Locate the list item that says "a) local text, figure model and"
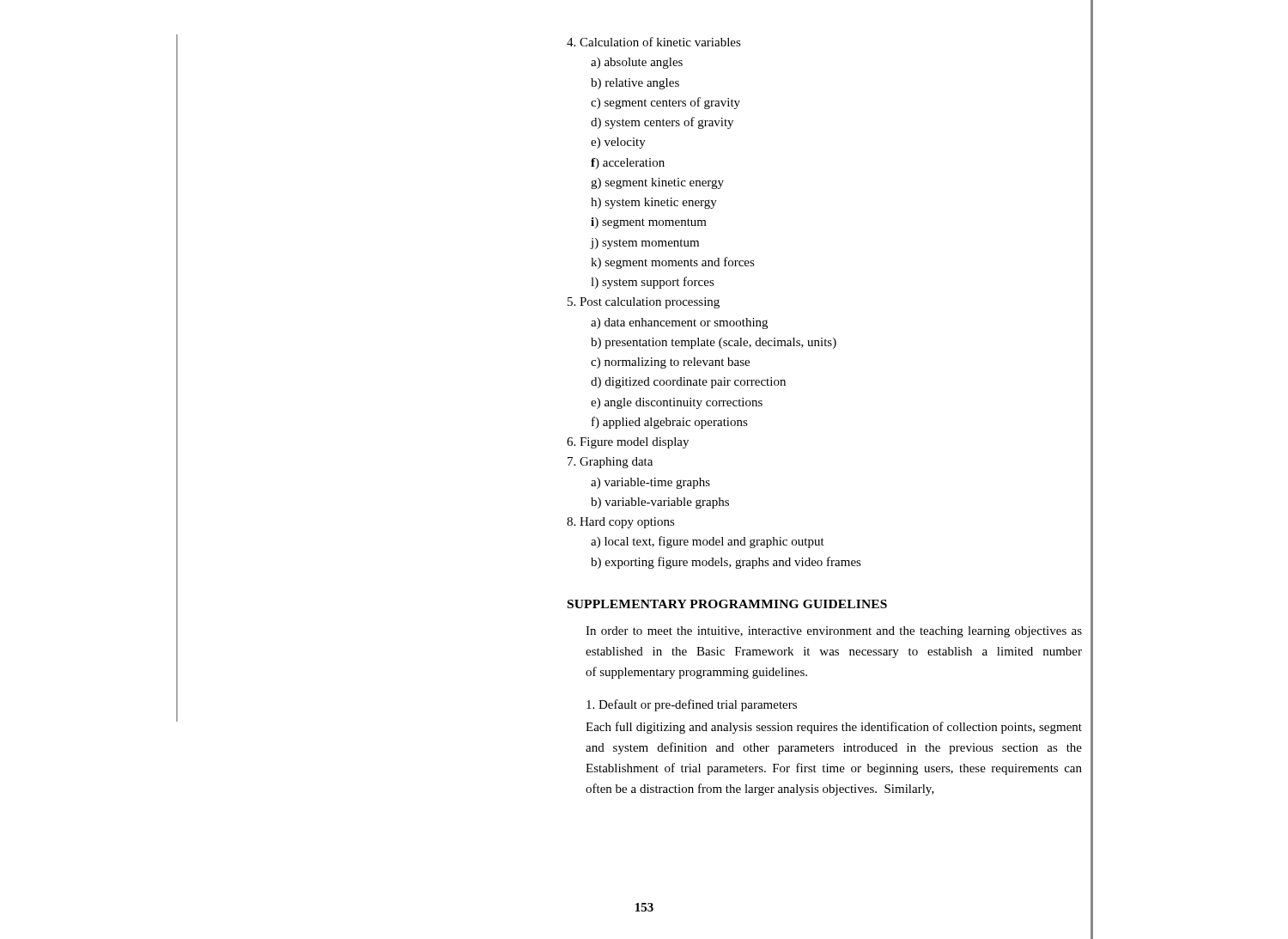The image size is (1288, 939). tap(707, 541)
